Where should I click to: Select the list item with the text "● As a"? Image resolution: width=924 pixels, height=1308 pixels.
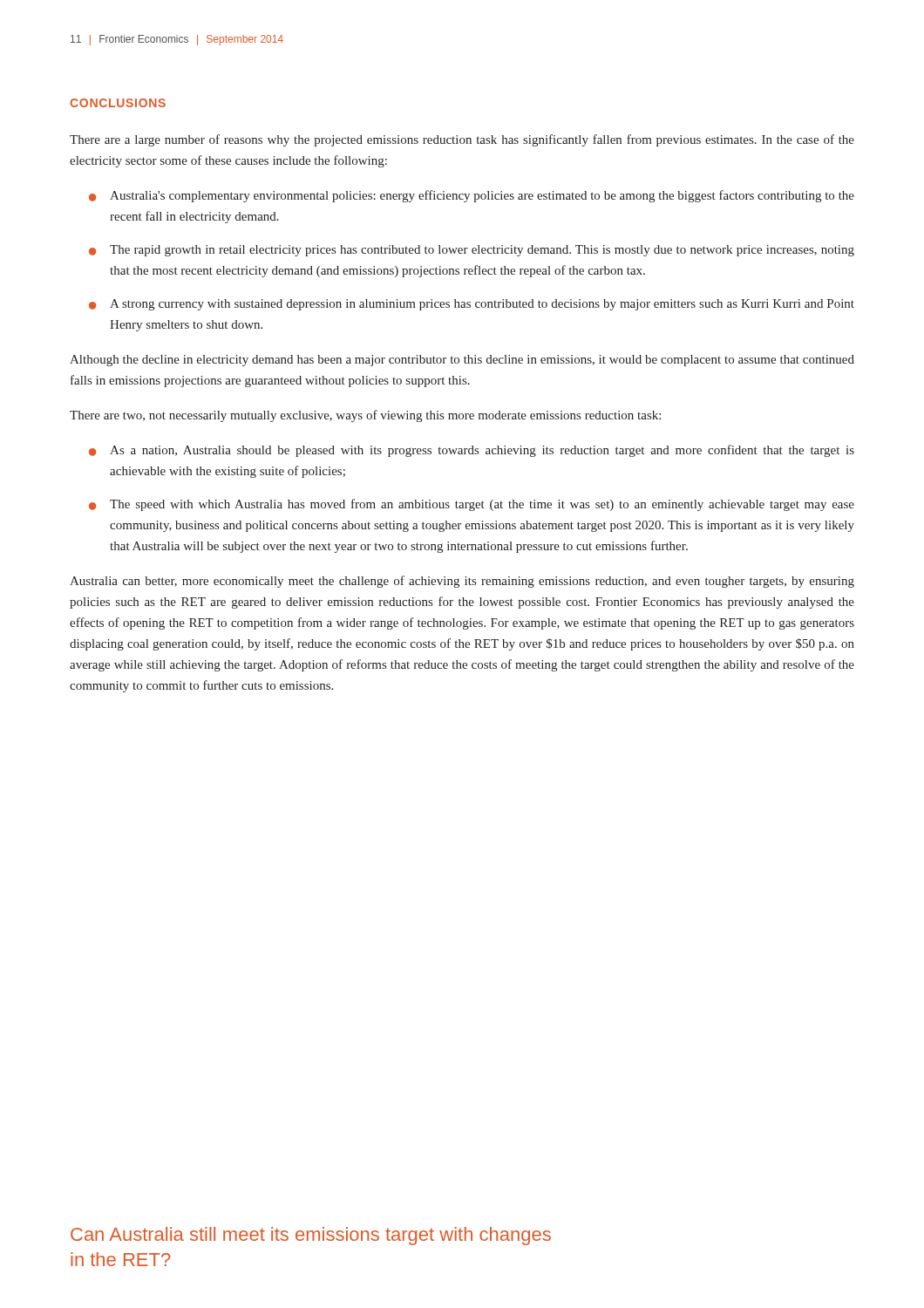pyautogui.click(x=471, y=460)
